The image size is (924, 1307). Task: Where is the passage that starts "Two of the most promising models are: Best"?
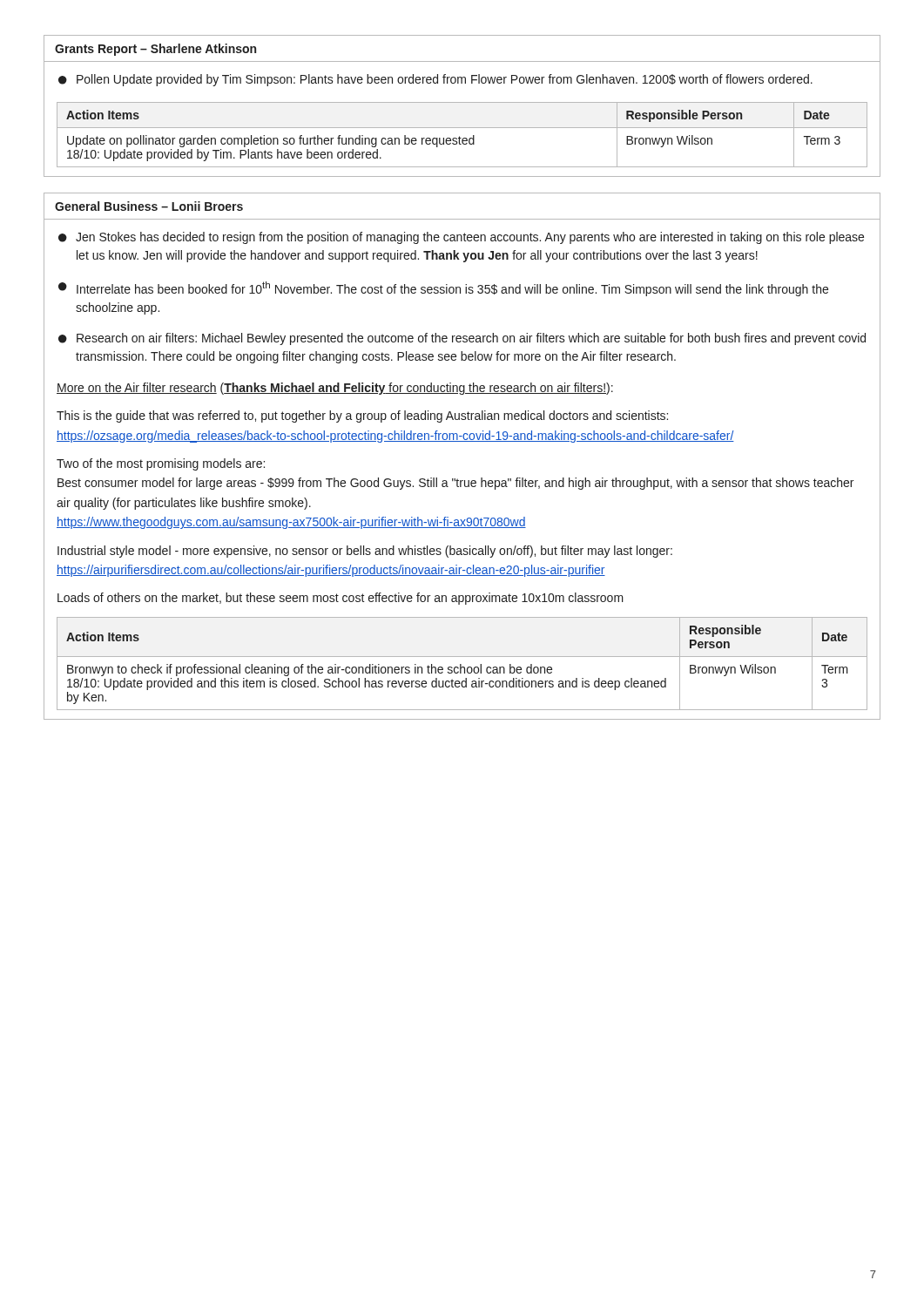(455, 493)
